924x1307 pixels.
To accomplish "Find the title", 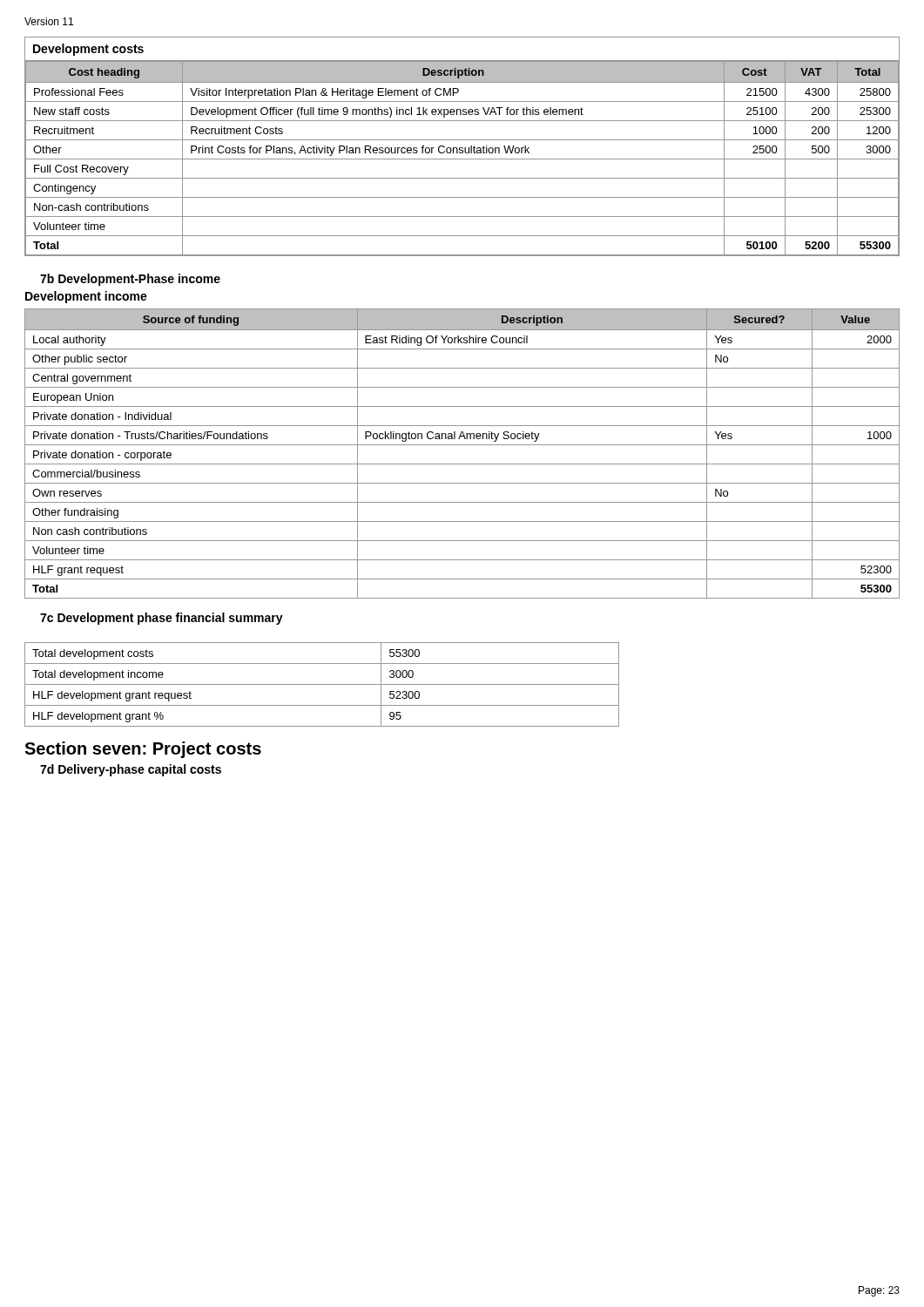I will [x=143, y=748].
